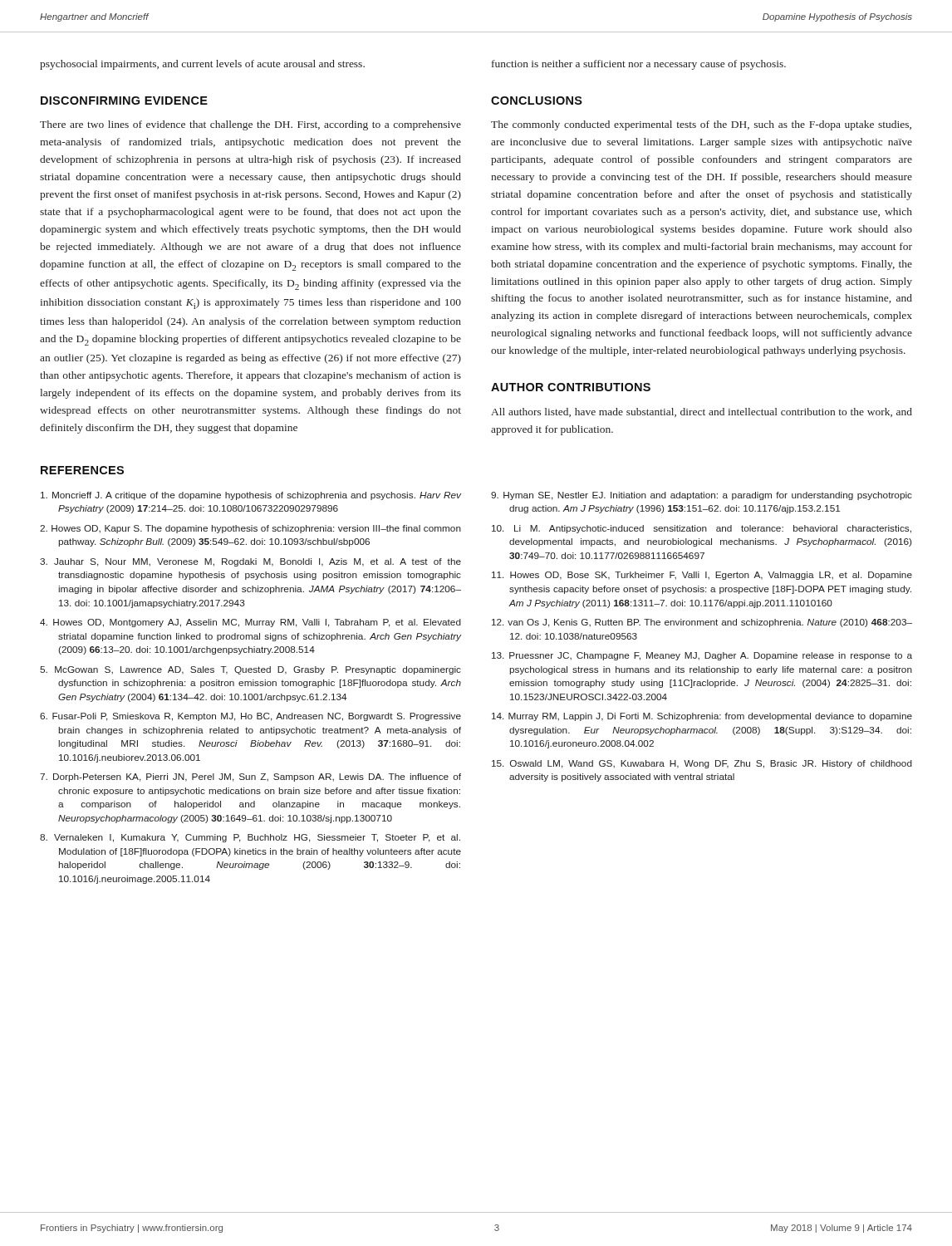Screen dimensions: 1246x952
Task: Select the text block starting "Moncrieff J. A critique of"
Action: (x=250, y=502)
